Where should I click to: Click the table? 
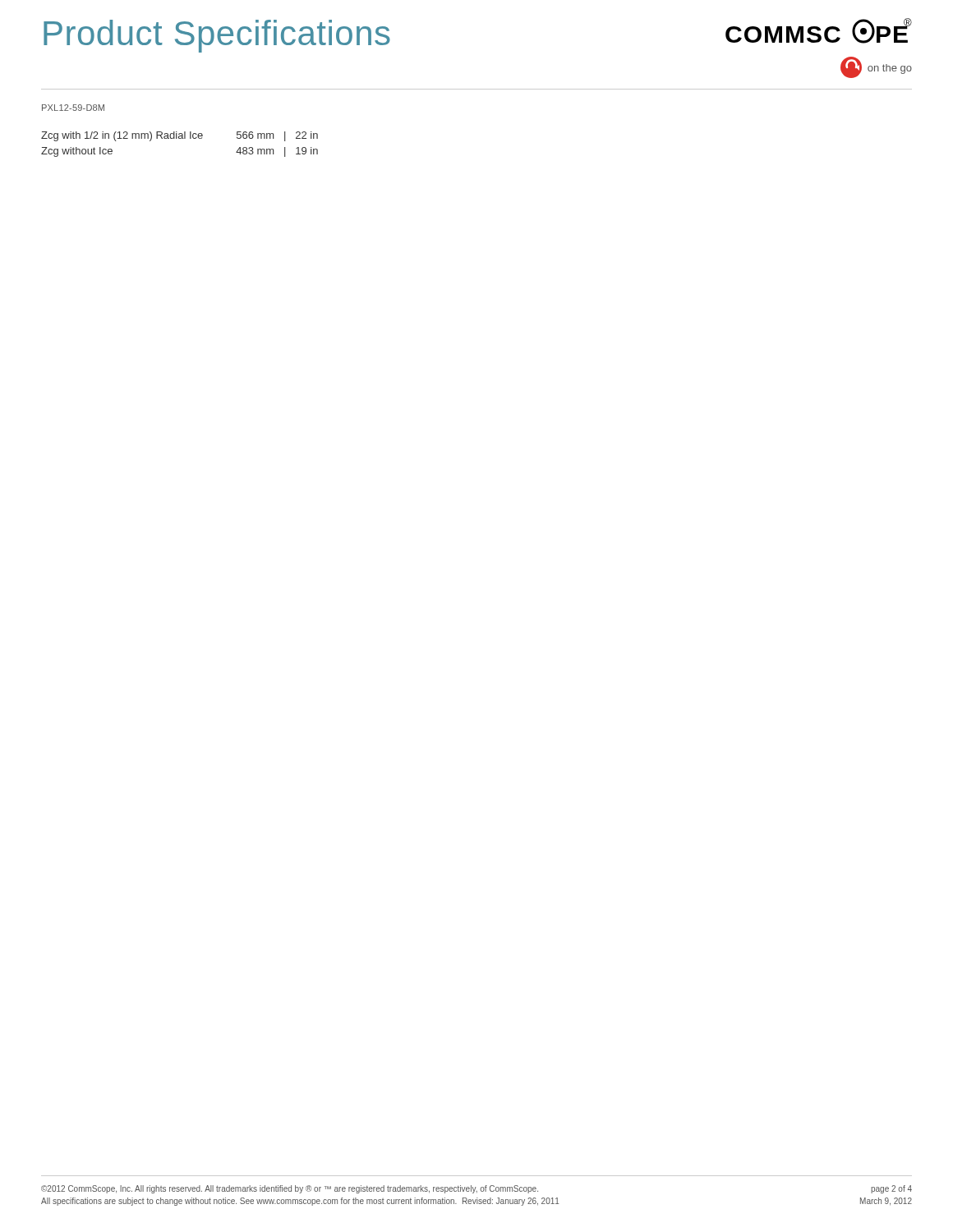click(x=180, y=143)
